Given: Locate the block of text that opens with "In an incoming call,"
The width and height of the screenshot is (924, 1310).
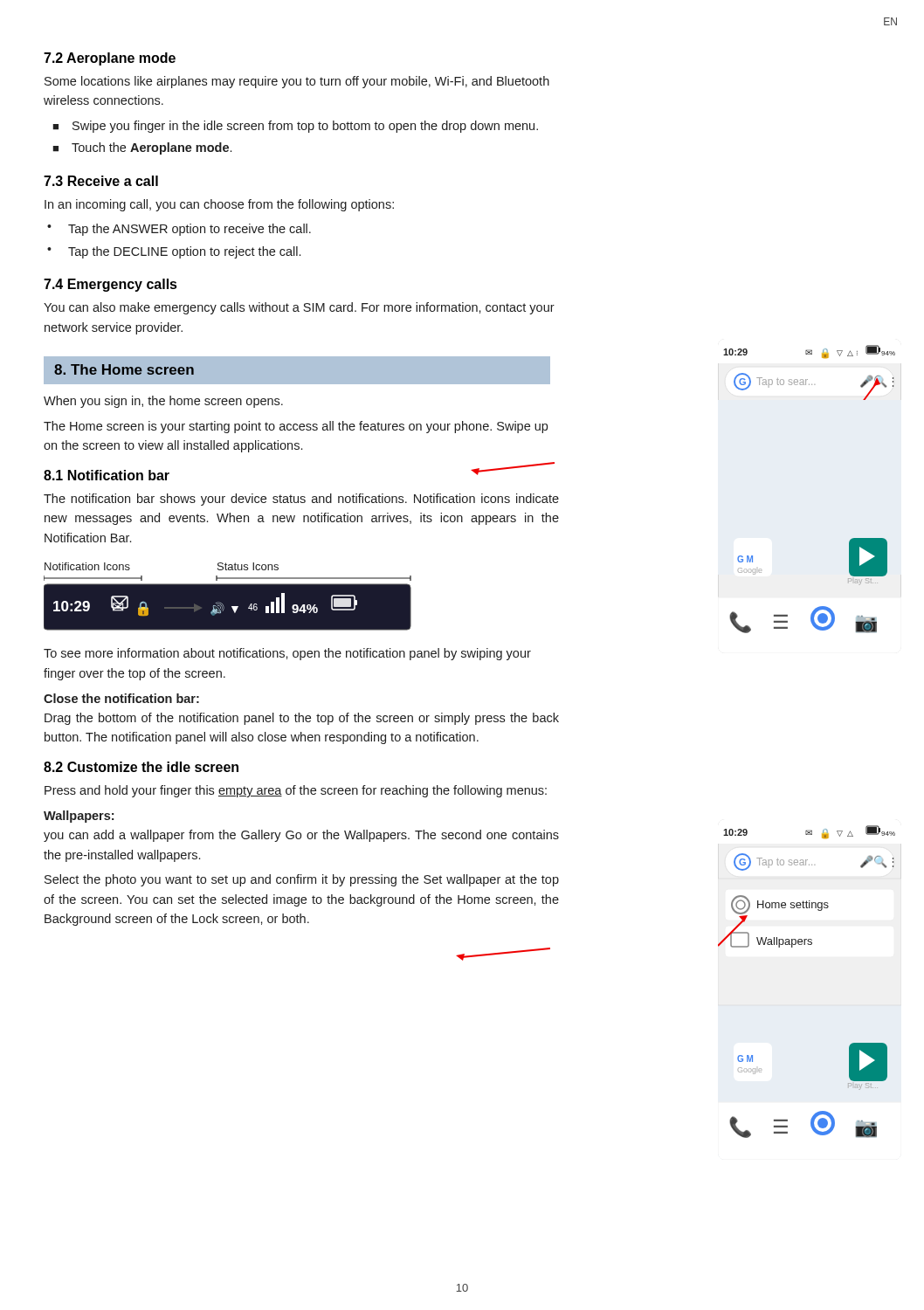Looking at the screenshot, I should tap(219, 204).
